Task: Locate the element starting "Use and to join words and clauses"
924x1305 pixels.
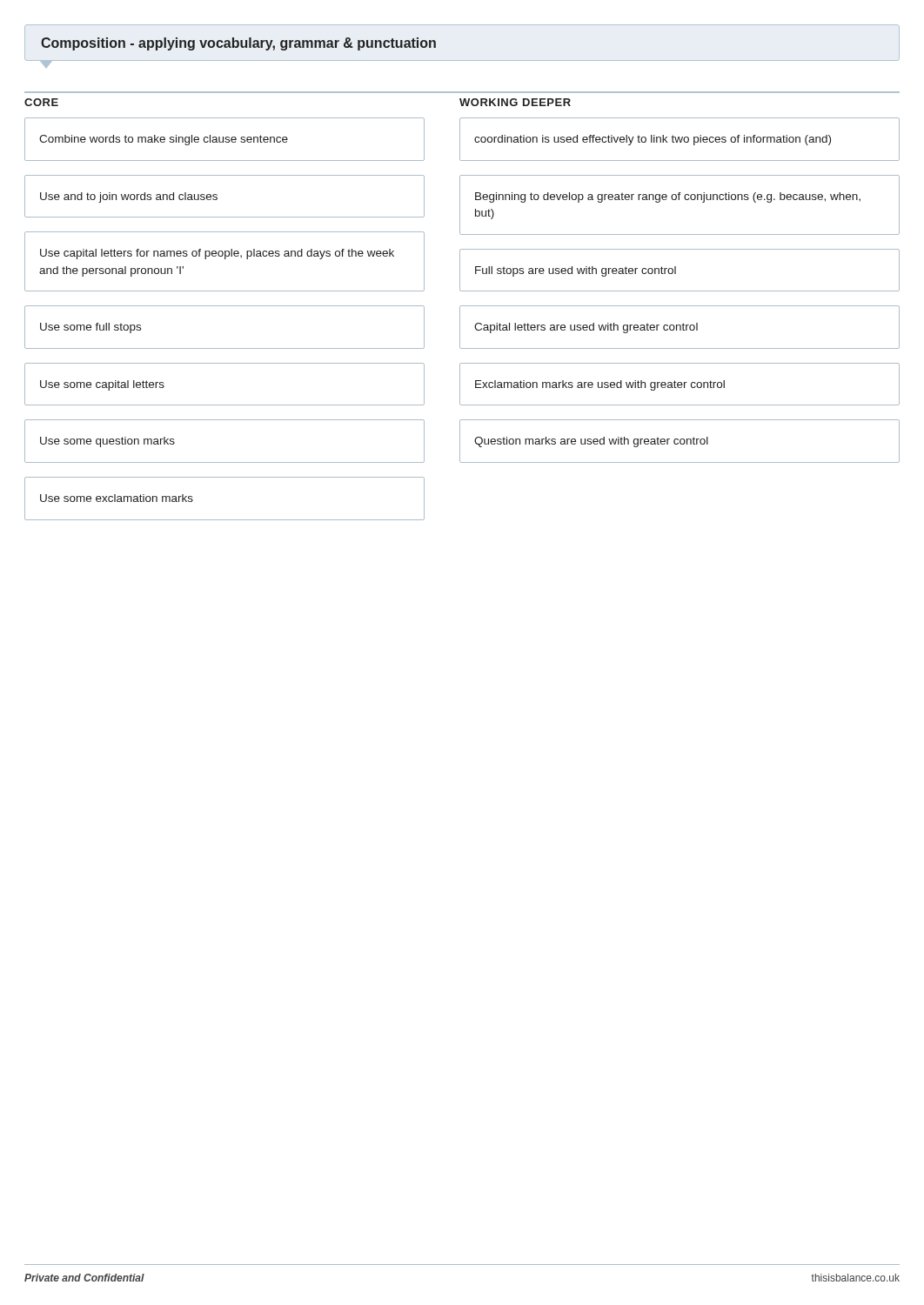Action: point(129,196)
